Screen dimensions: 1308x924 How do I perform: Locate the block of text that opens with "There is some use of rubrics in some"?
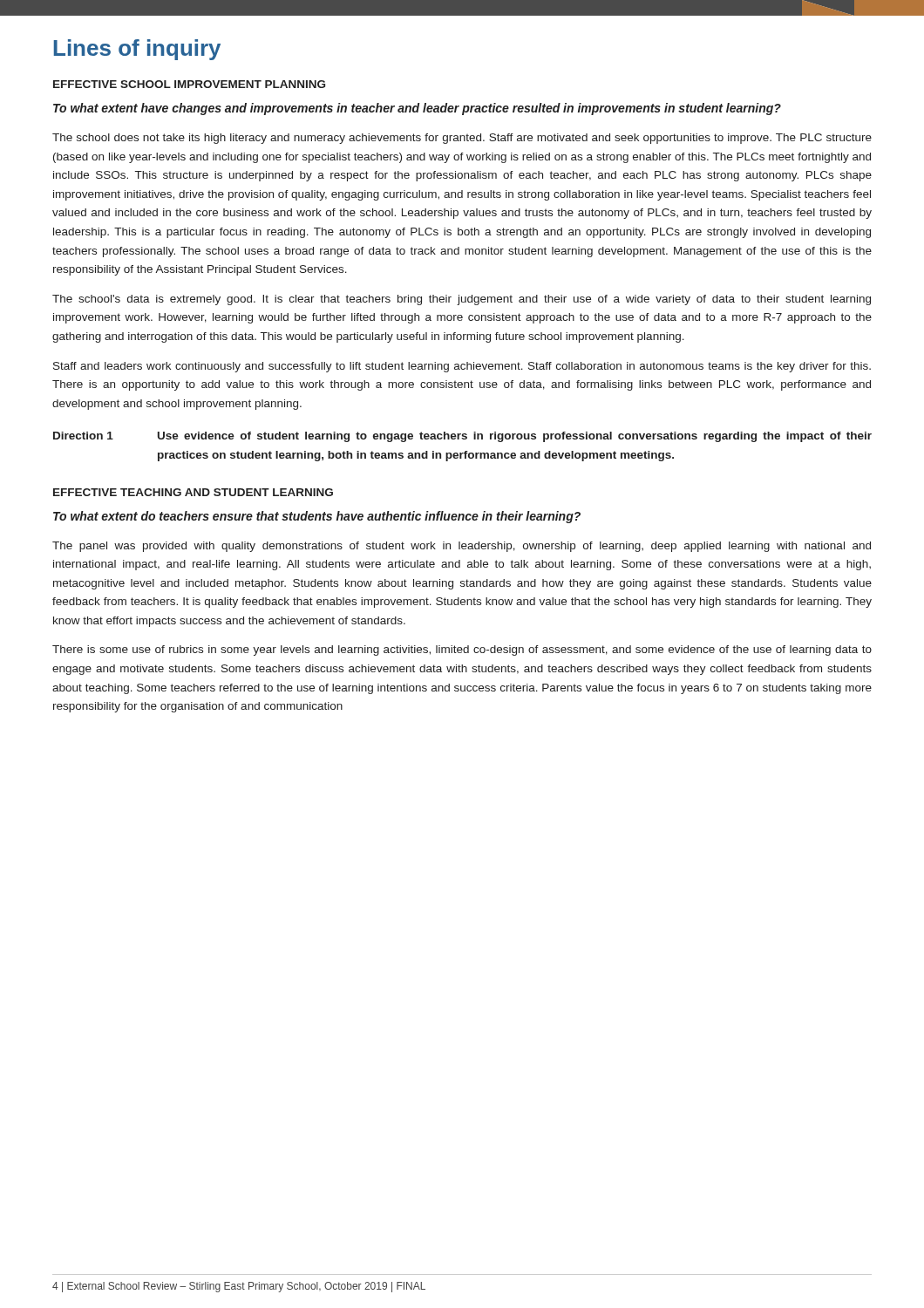click(x=462, y=678)
